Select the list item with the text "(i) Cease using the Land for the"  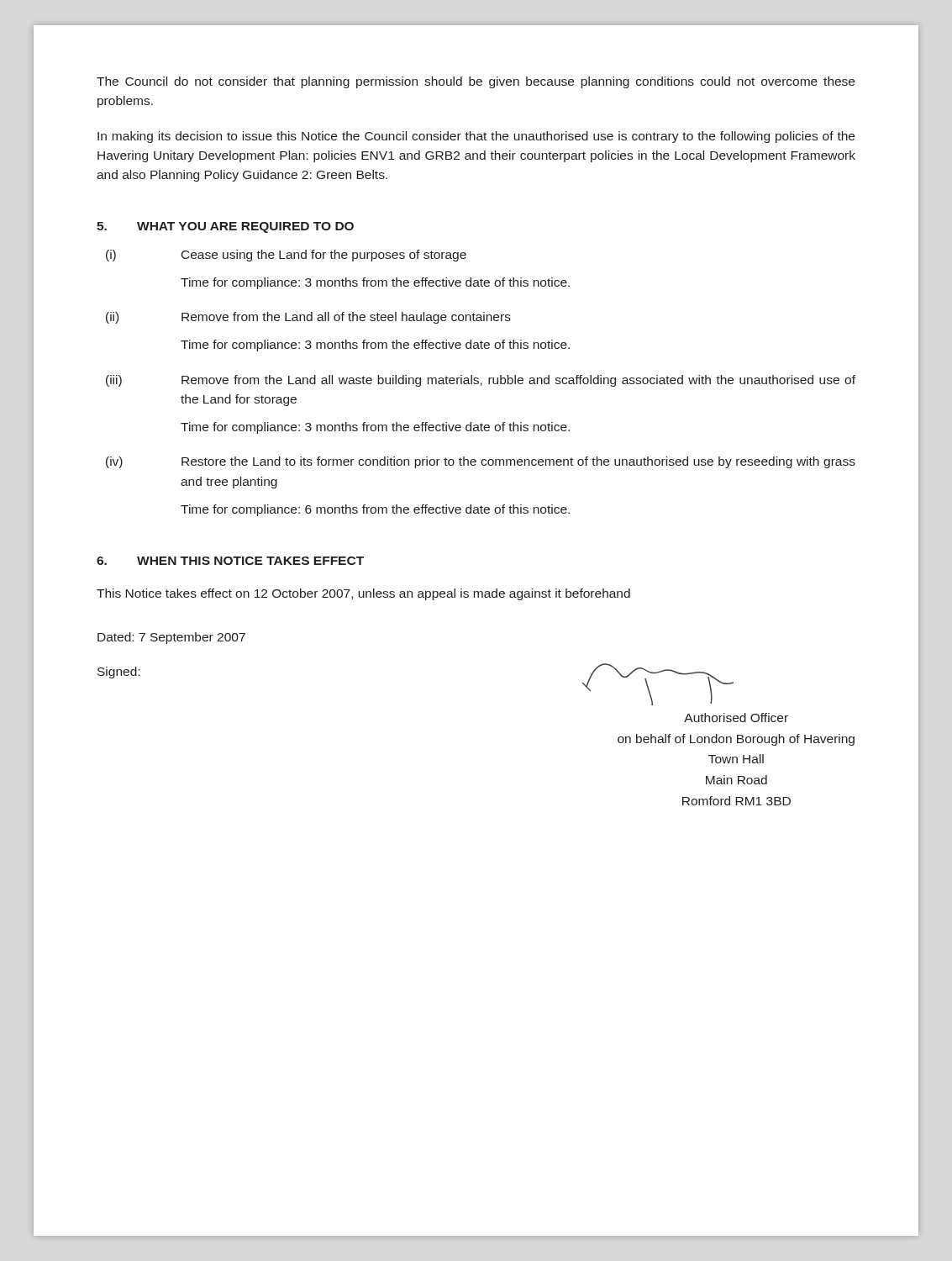coord(476,254)
